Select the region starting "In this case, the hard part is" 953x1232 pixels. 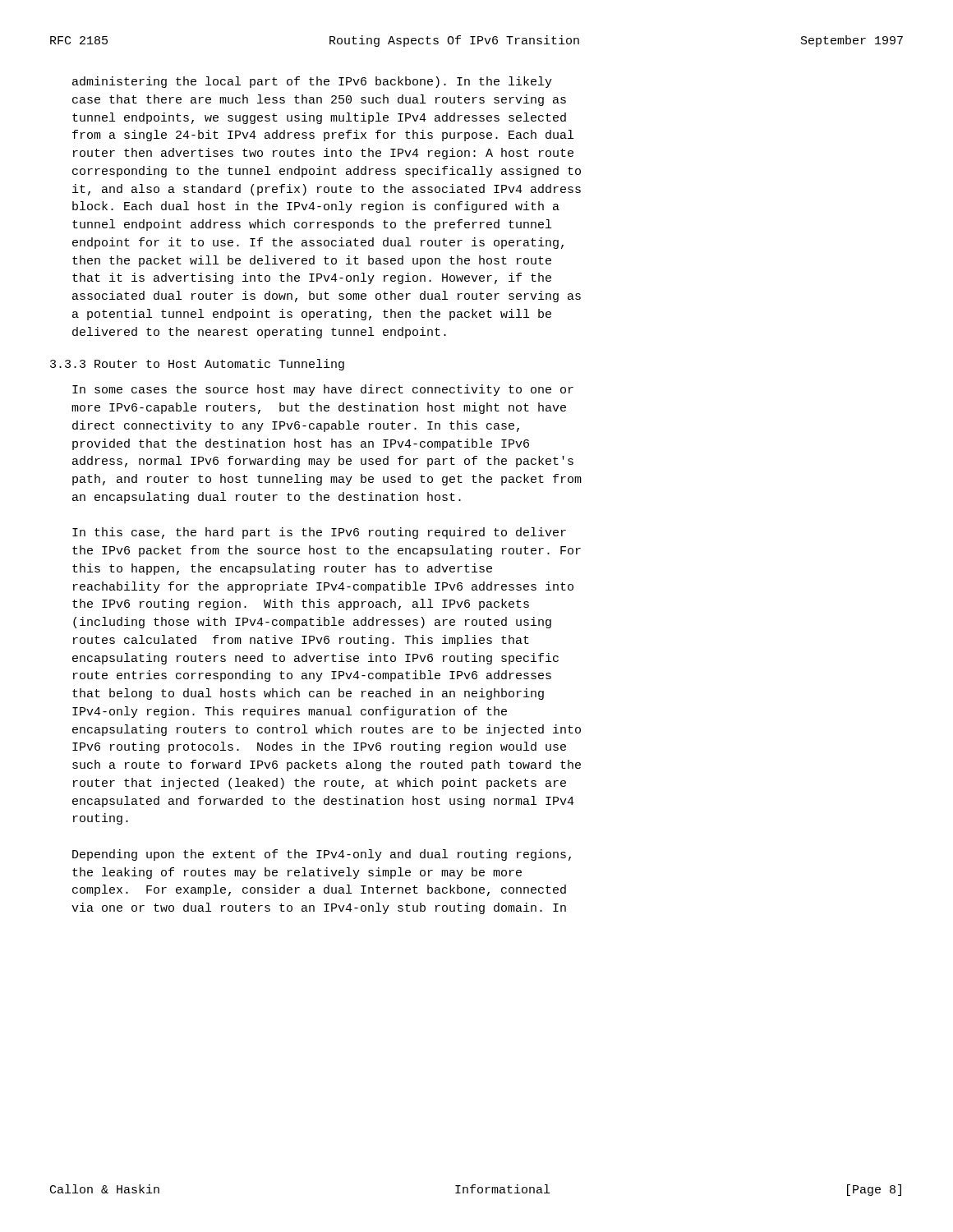pyautogui.click(x=316, y=677)
